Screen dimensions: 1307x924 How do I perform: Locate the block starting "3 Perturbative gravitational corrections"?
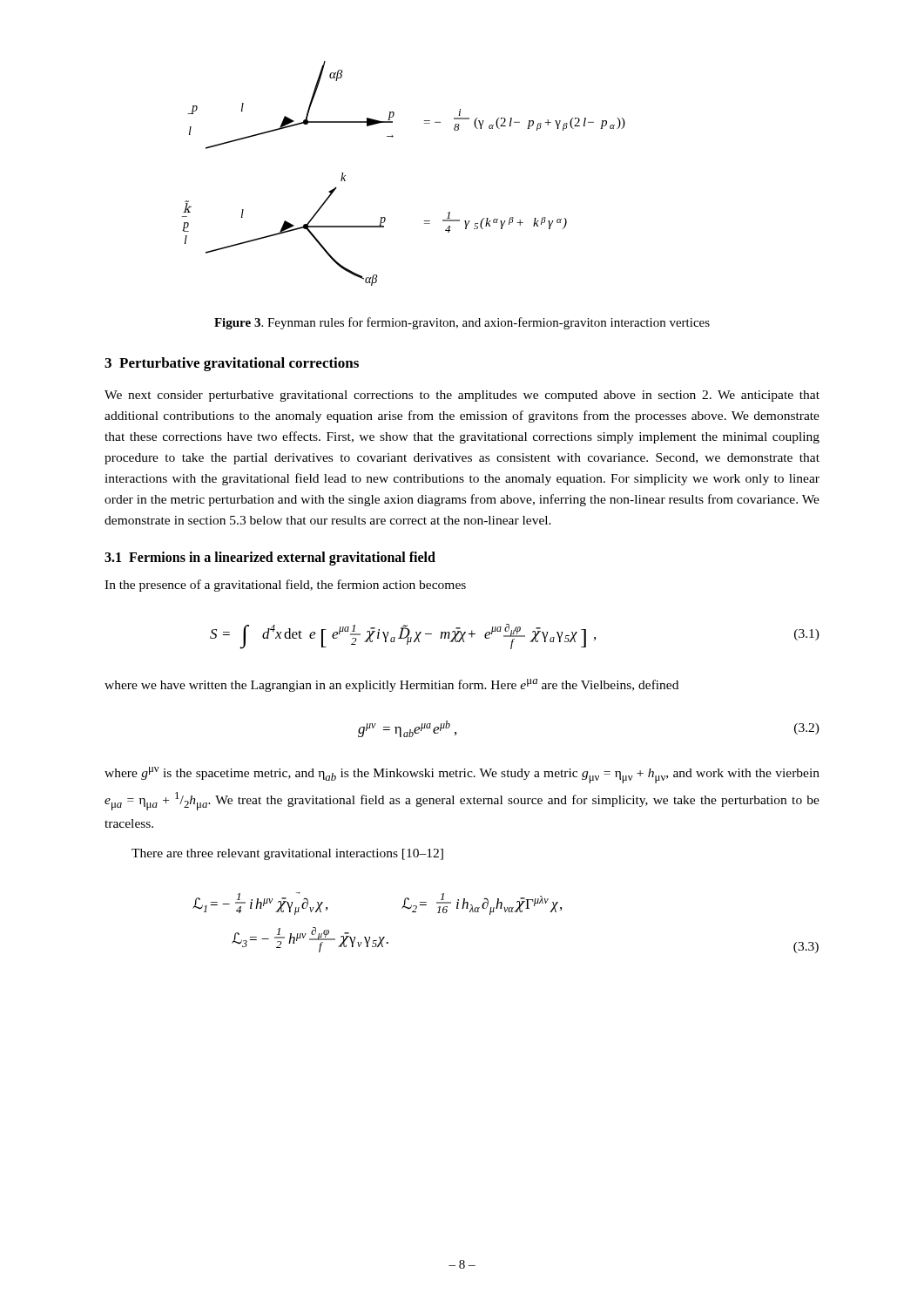232,363
